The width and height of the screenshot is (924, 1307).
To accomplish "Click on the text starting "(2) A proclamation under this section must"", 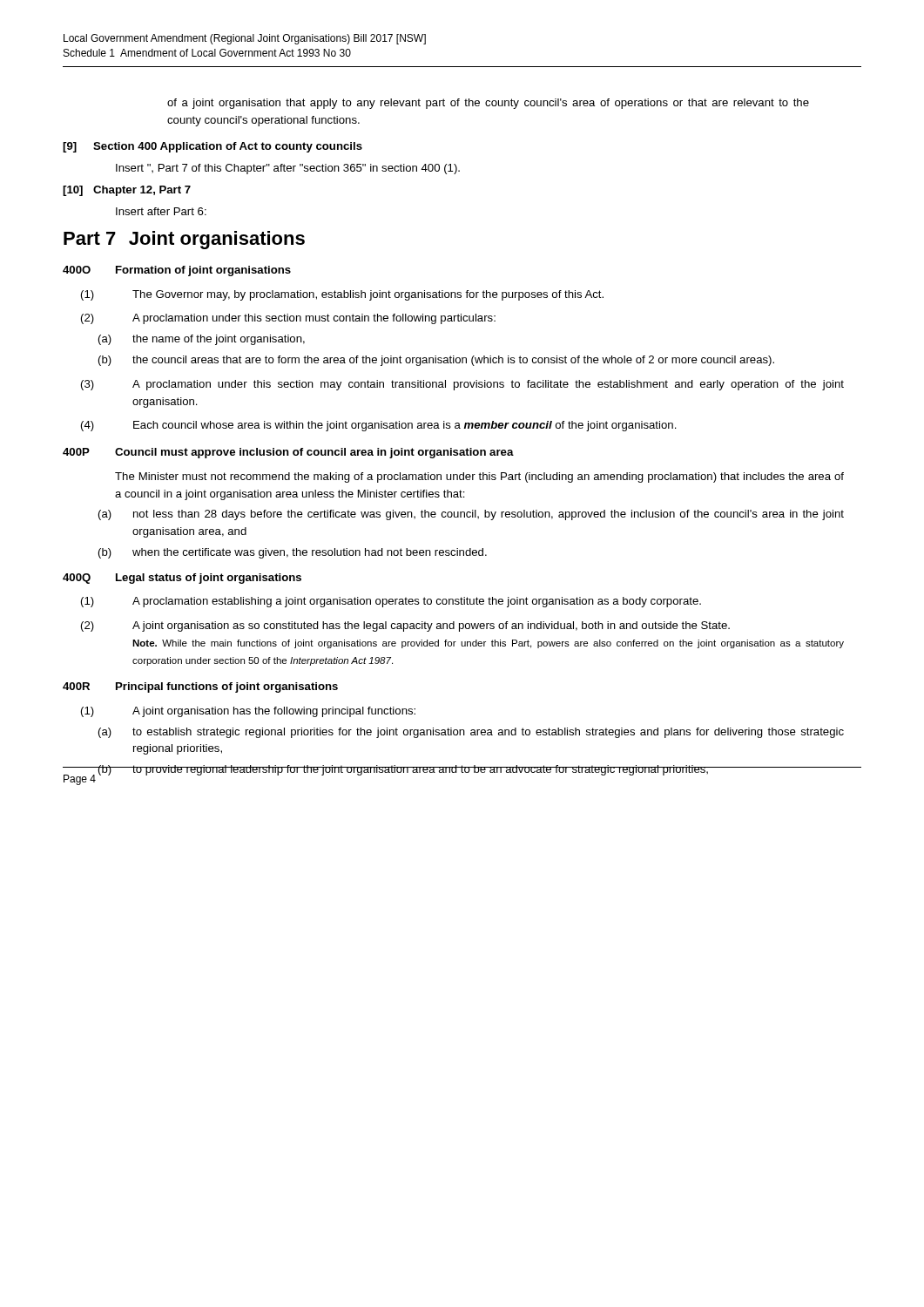I will tap(288, 319).
